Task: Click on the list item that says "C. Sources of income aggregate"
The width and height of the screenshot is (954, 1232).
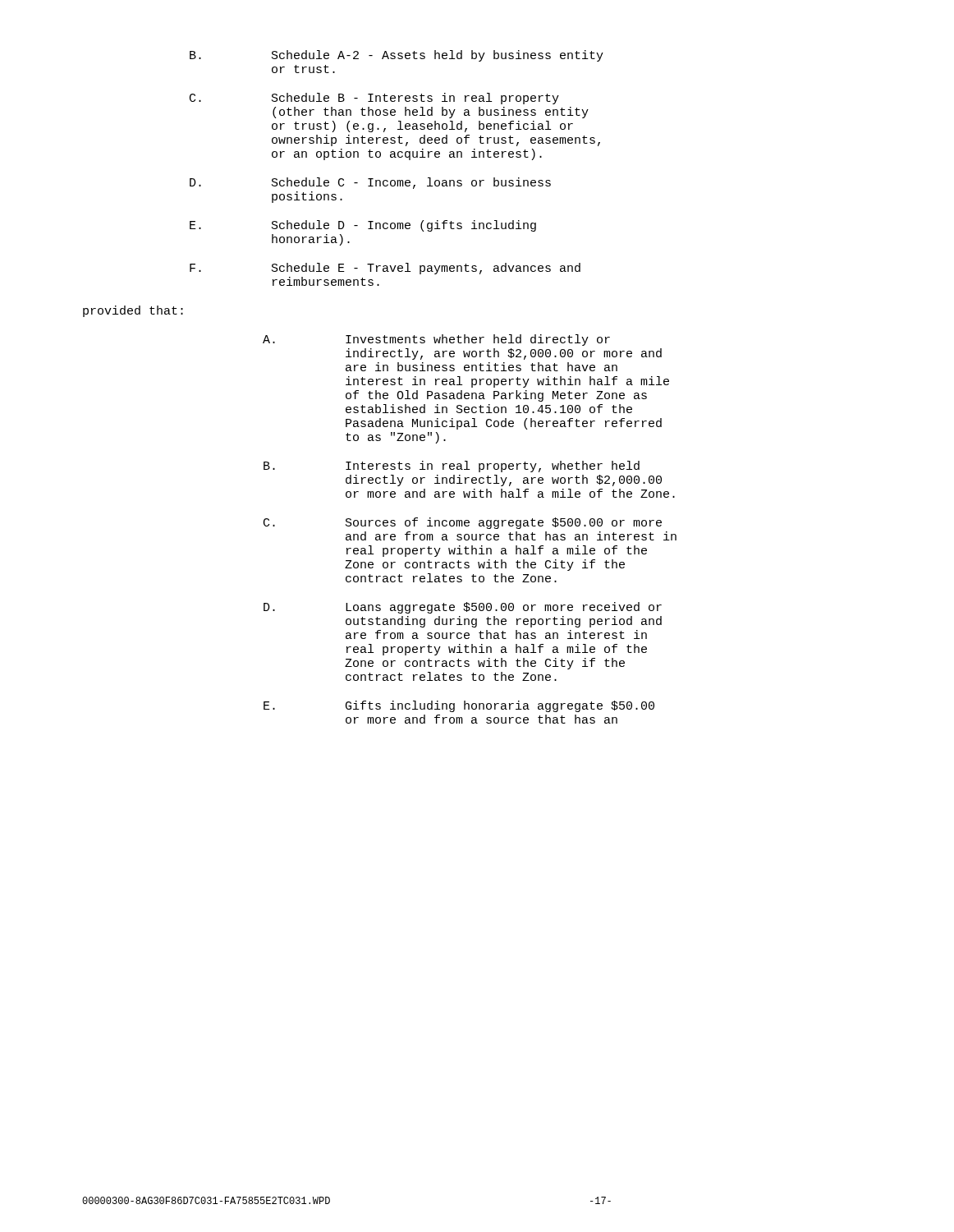Action: [x=485, y=552]
